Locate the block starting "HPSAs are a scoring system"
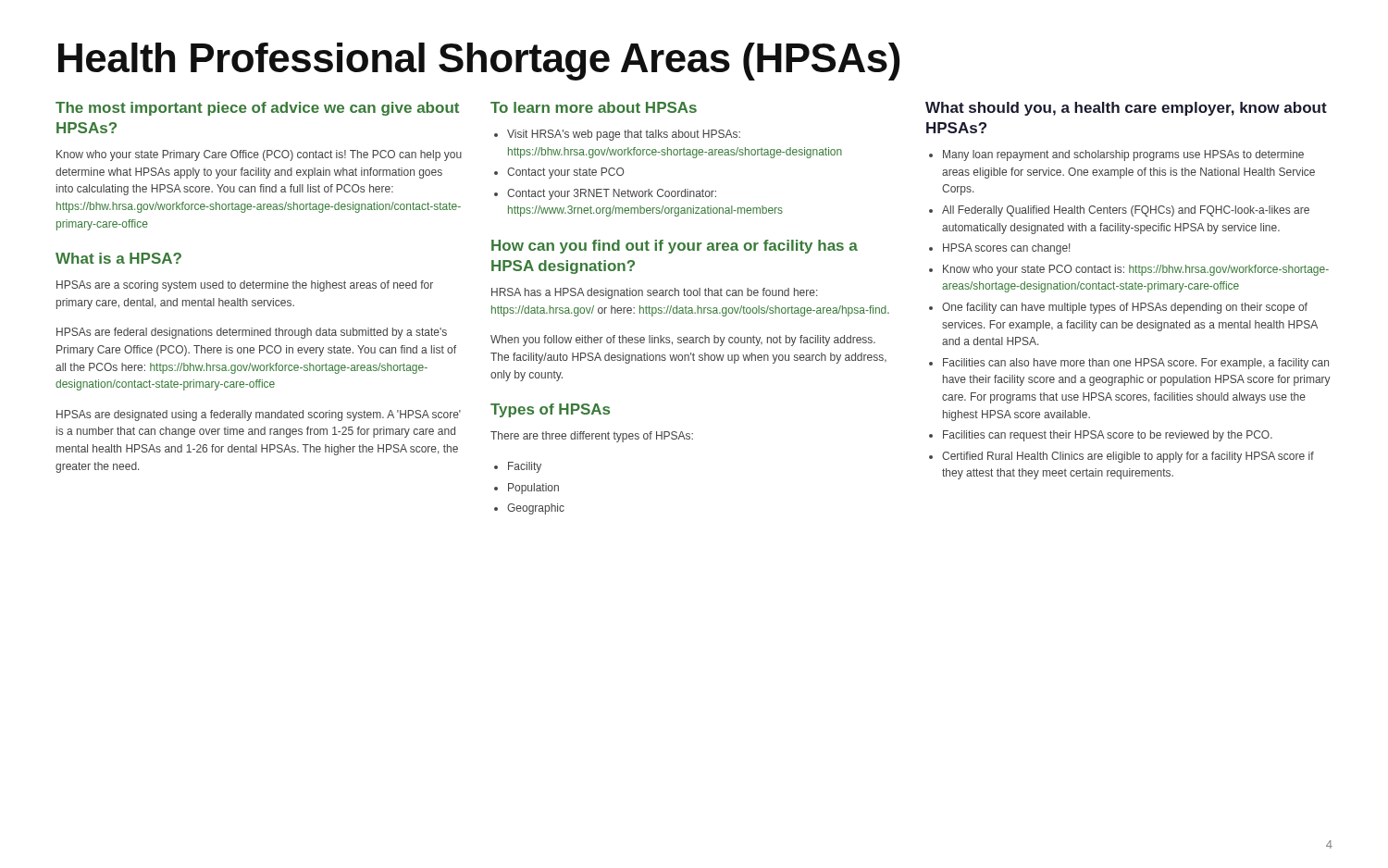This screenshot has width=1388, height=868. coord(259,294)
